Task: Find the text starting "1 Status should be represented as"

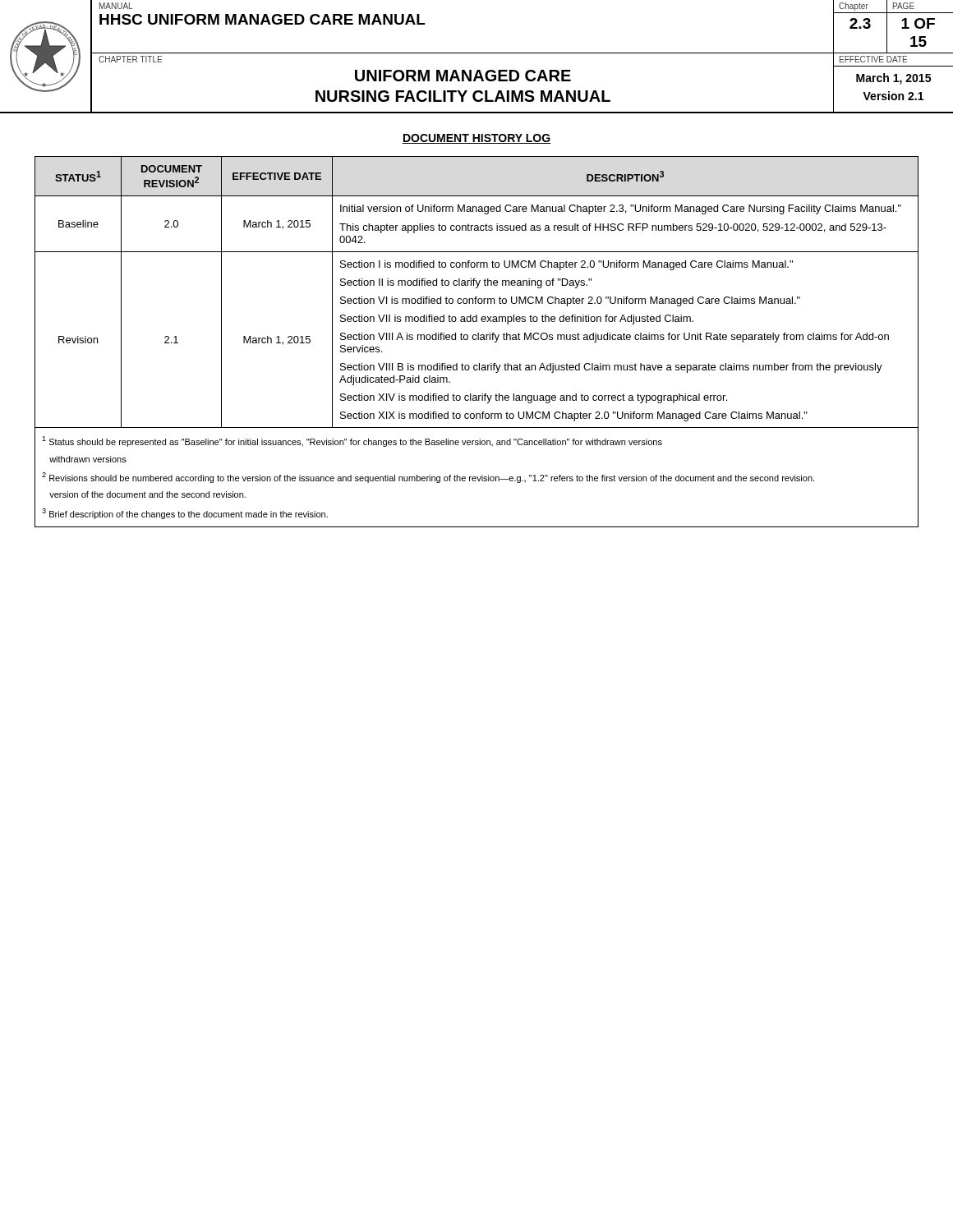Action: coord(352,441)
